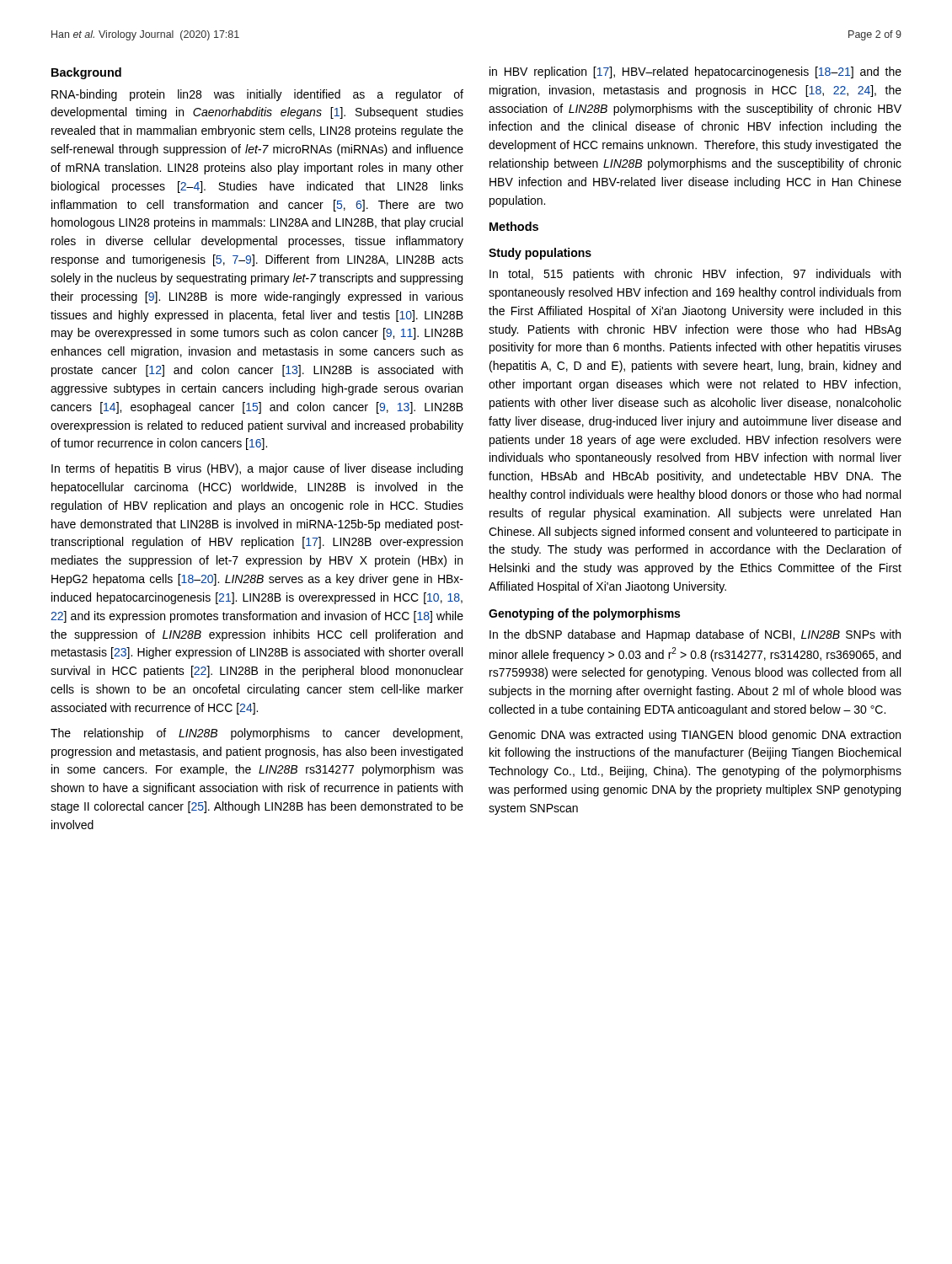
Task: Locate the block of text that opens with "In total, 515 patients"
Action: [695, 431]
